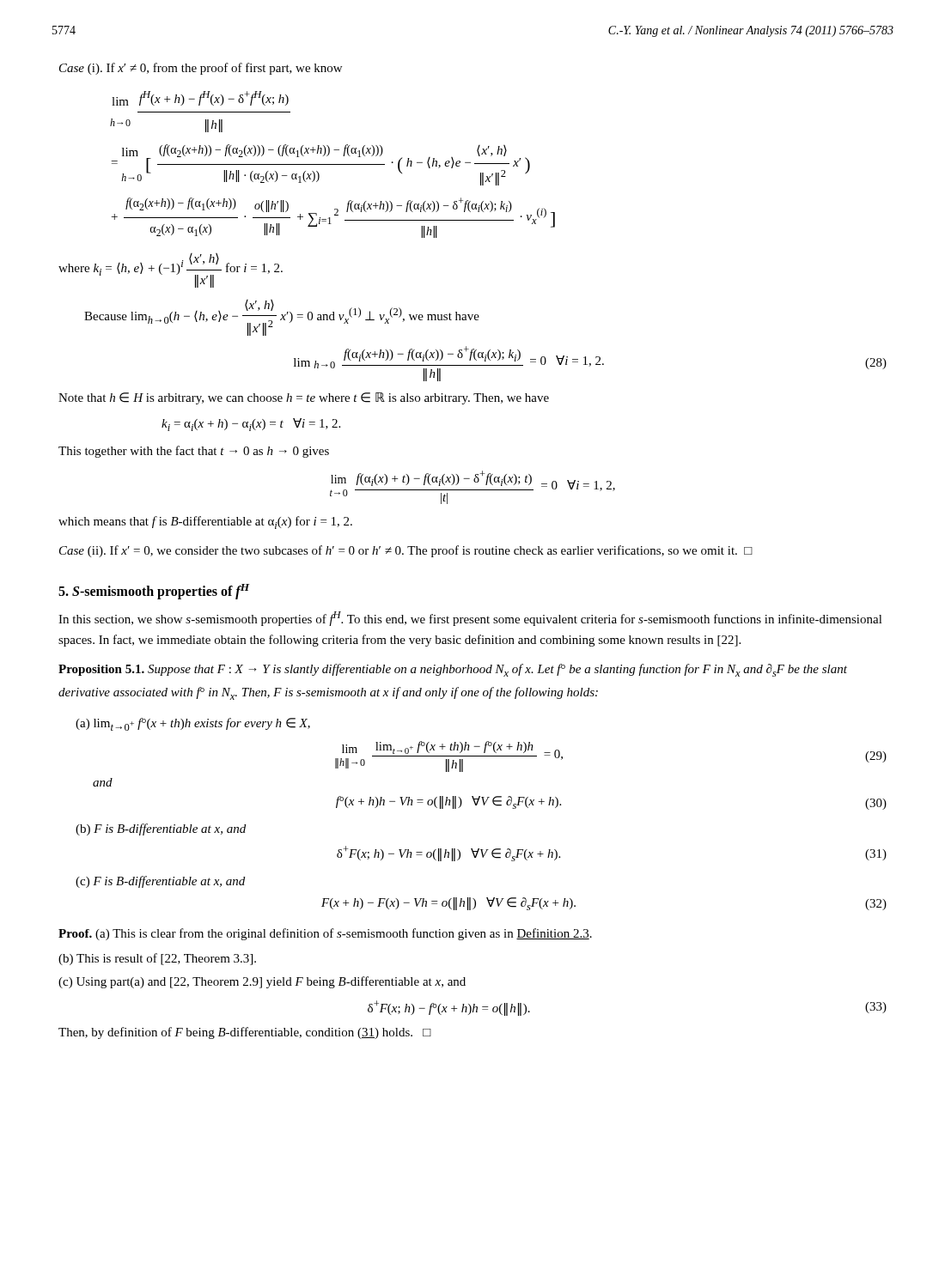This screenshot has width=945, height=1288.
Task: Click on the formula with the text "f°(x + h)h −"
Action: click(472, 803)
